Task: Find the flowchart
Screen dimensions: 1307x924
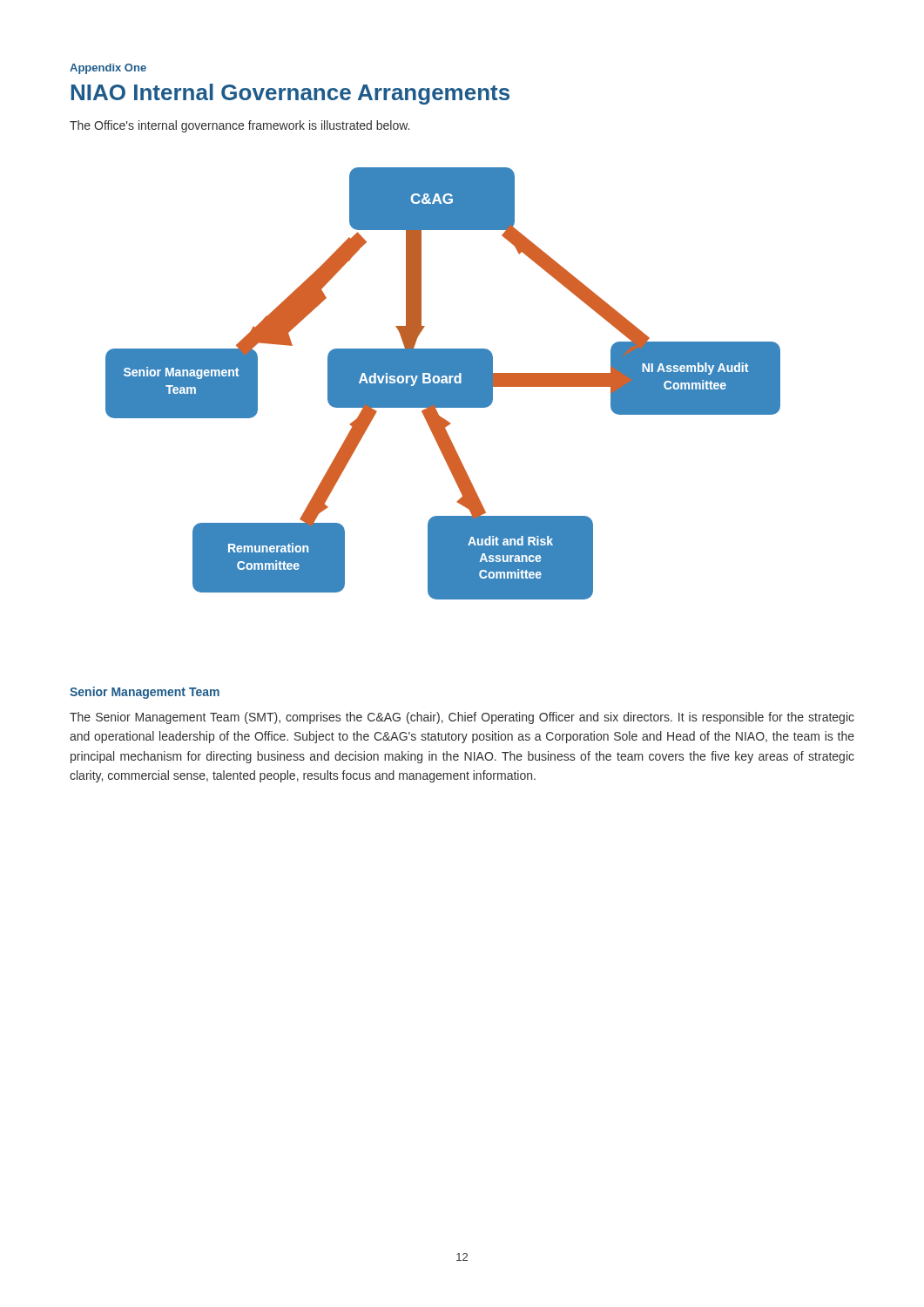Action: (x=462, y=404)
